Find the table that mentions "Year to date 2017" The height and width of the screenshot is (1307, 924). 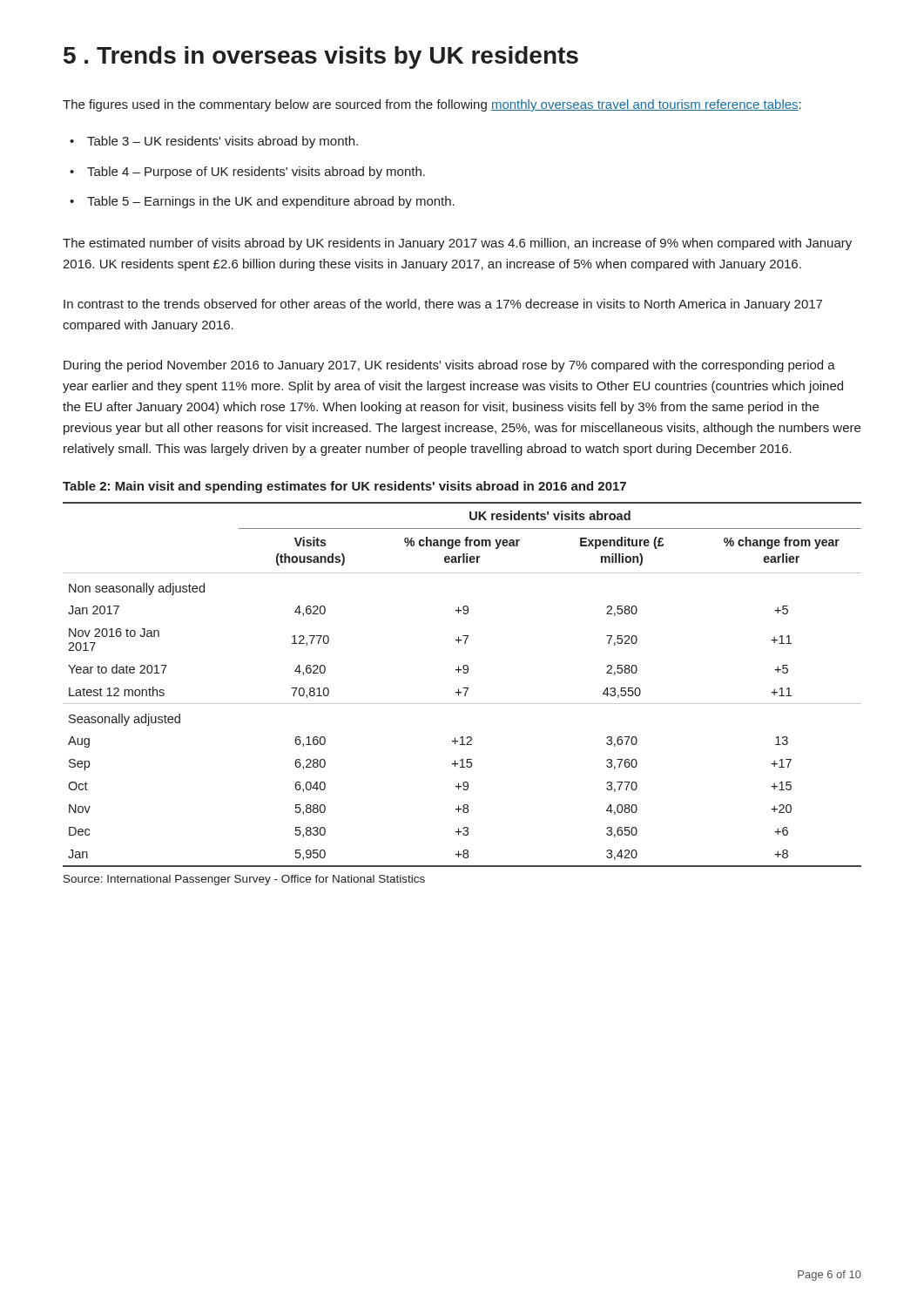tap(462, 684)
